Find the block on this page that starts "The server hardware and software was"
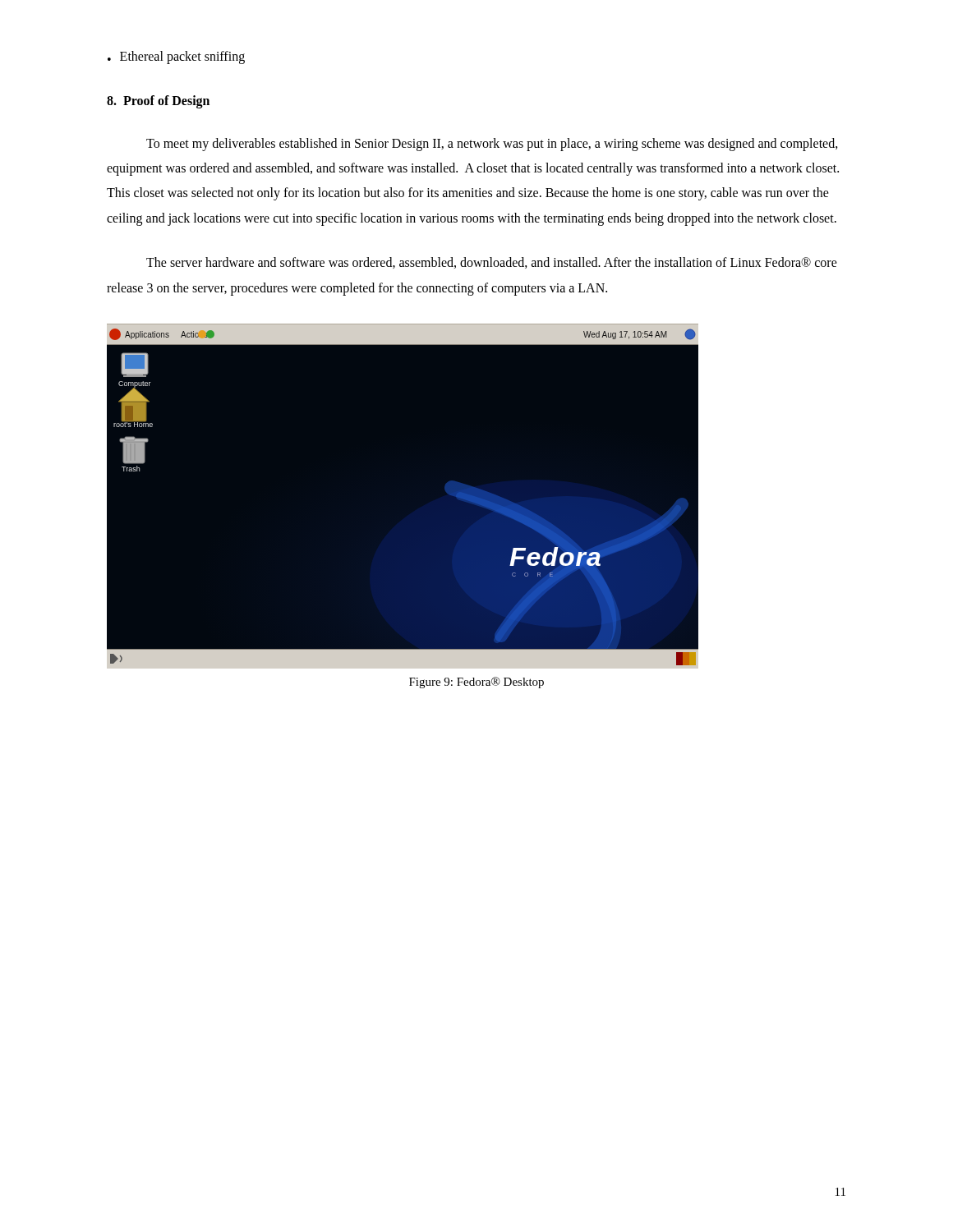953x1232 pixels. 472,275
